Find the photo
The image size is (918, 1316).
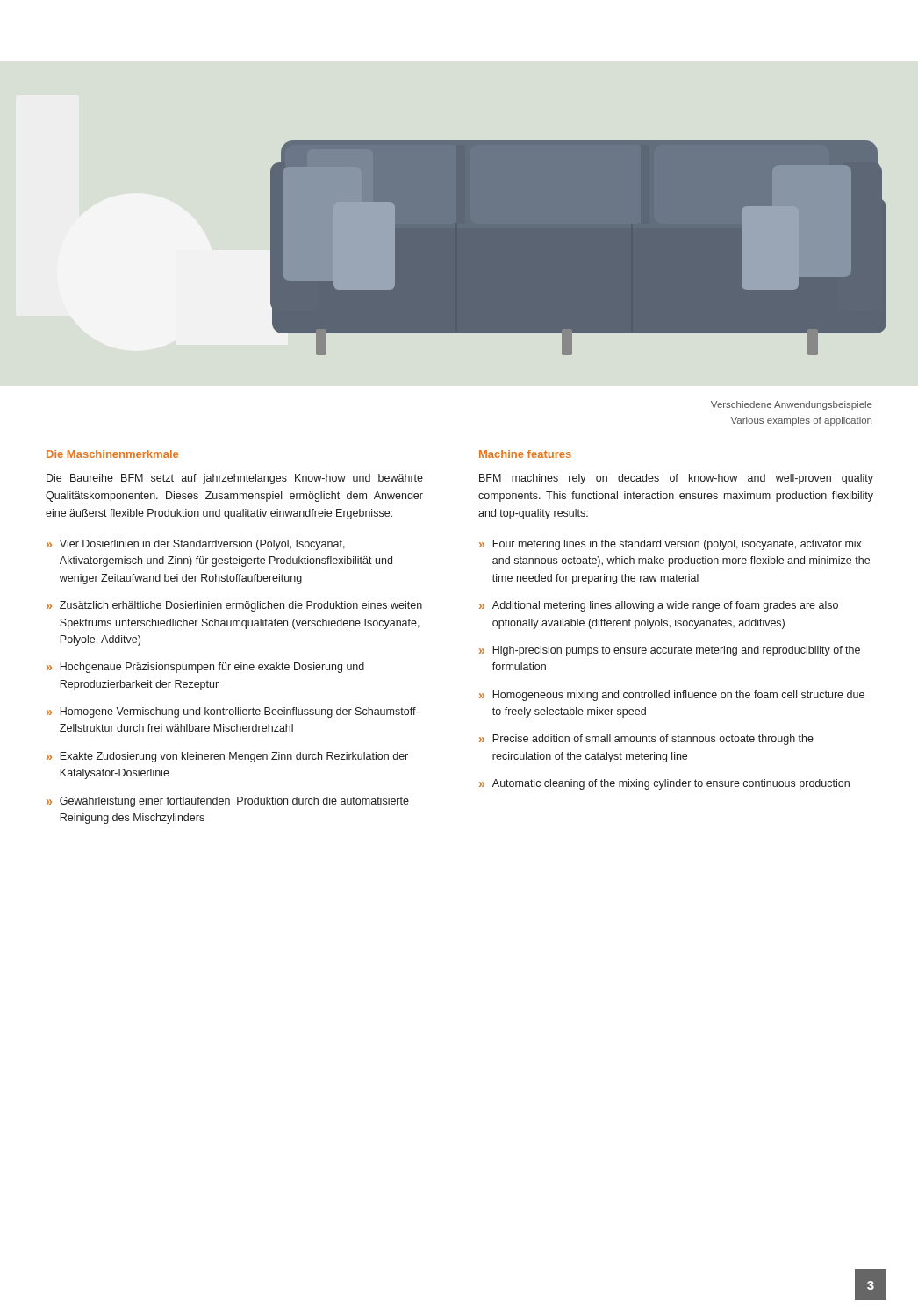[459, 224]
